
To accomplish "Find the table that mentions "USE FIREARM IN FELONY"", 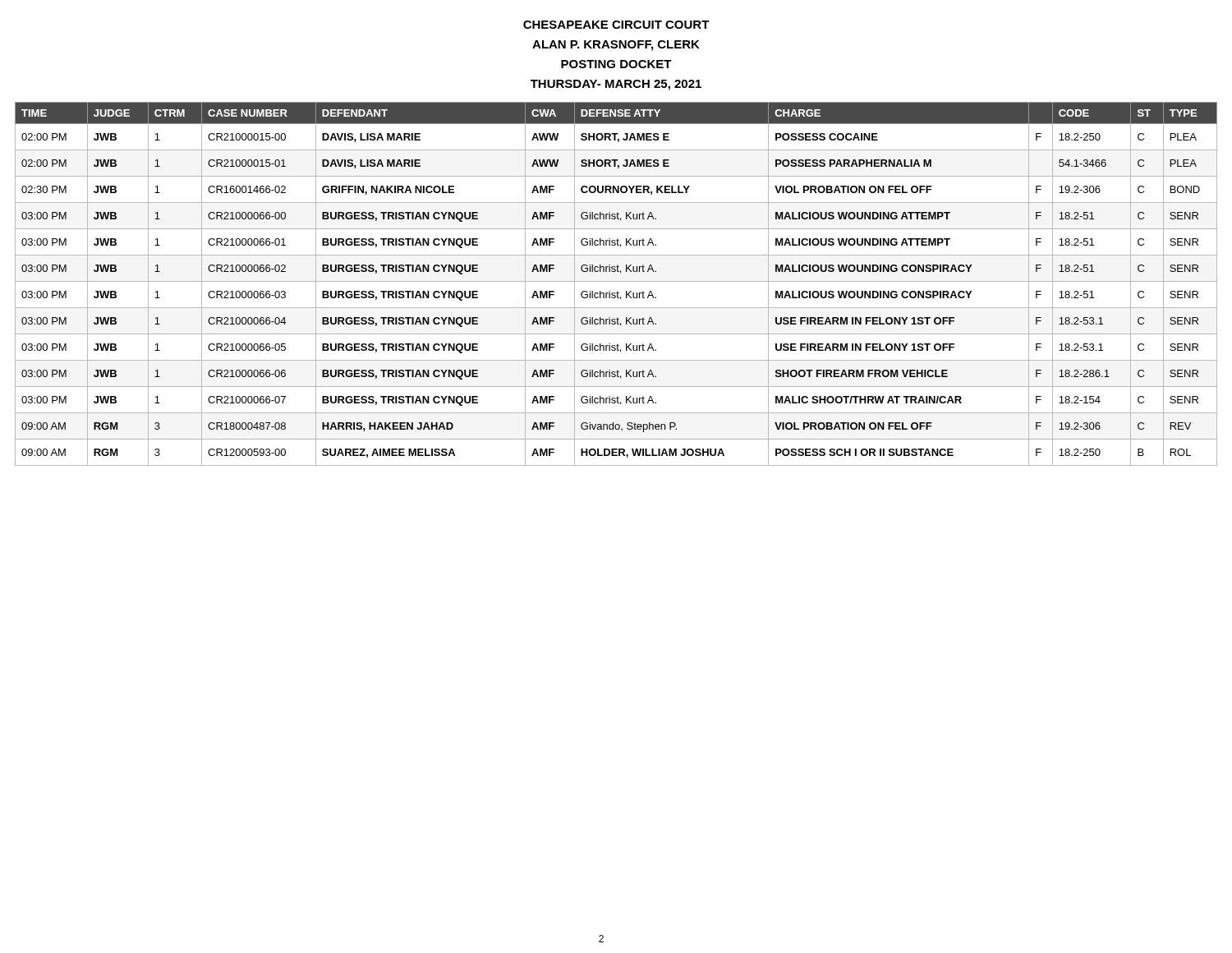I will 616,284.
